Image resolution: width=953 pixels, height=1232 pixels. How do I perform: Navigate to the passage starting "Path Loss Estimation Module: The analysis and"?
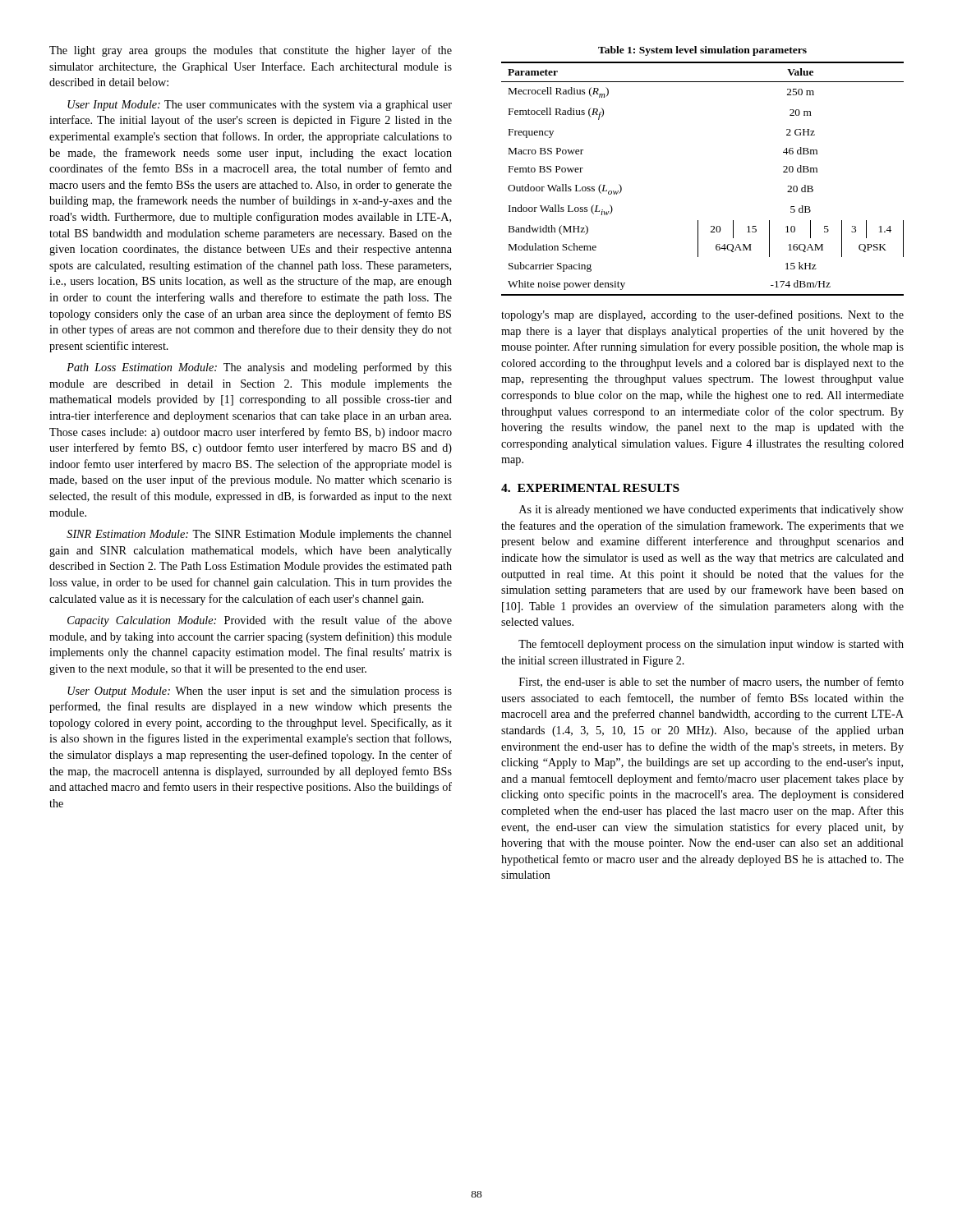pos(251,440)
